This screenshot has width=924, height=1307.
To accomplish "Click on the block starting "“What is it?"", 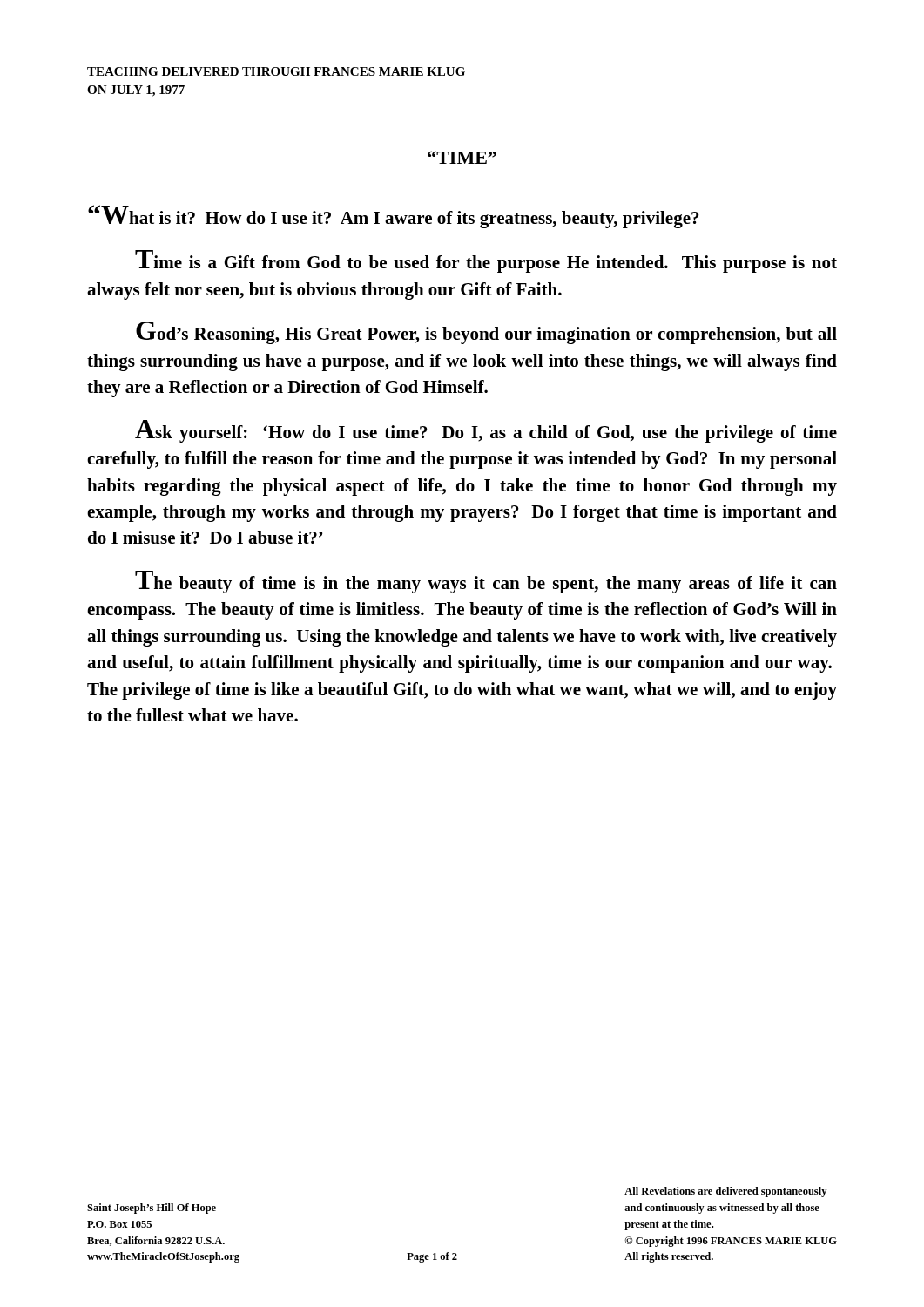I will point(462,216).
